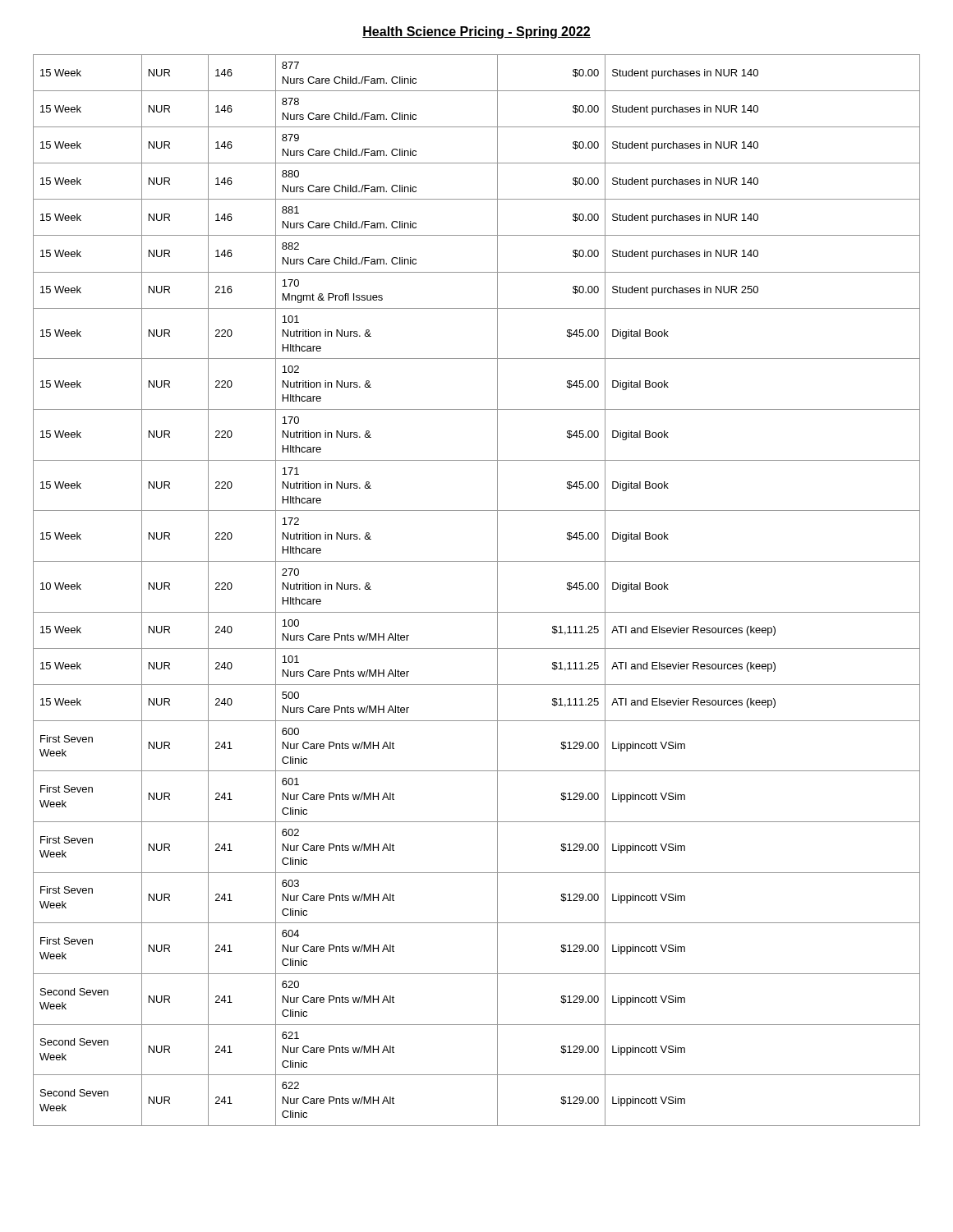Navigate to the element starting "Health Science Pricing - Spring 2022"

coord(476,32)
